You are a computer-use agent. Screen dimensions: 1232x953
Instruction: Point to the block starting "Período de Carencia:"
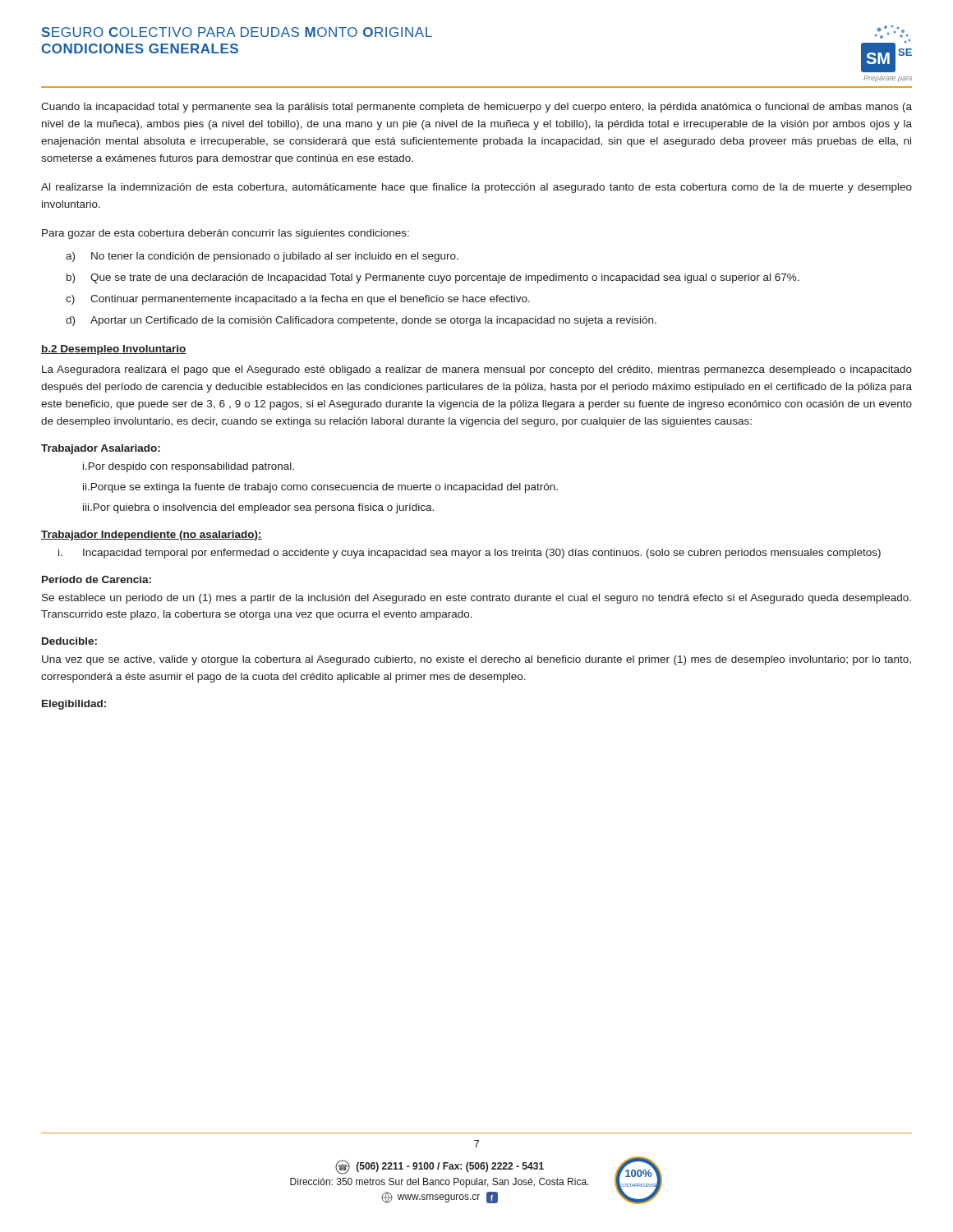(x=97, y=579)
